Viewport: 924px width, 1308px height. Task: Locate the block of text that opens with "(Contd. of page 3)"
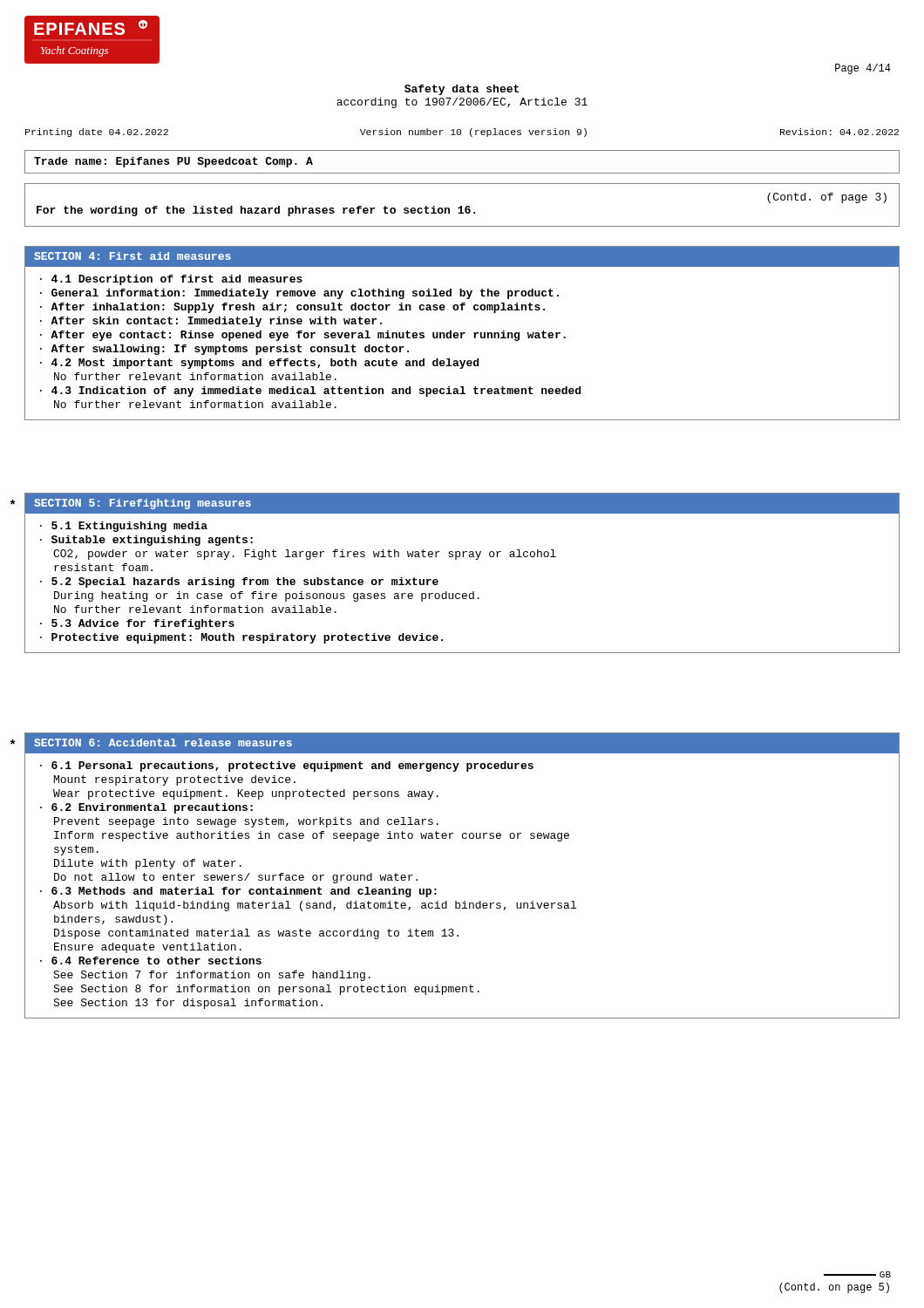[462, 204]
